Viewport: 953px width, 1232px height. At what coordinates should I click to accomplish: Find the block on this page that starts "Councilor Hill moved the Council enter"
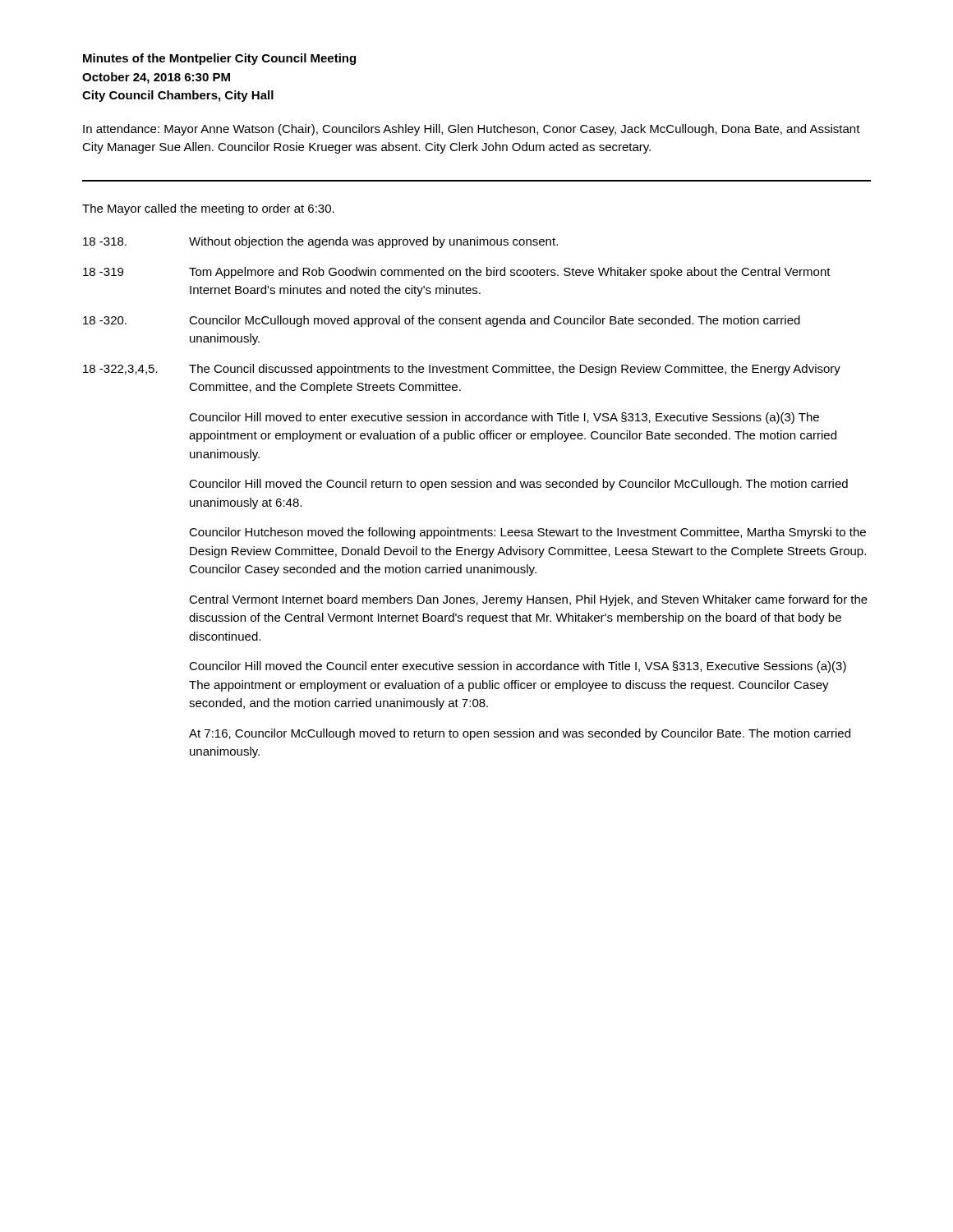(x=518, y=684)
